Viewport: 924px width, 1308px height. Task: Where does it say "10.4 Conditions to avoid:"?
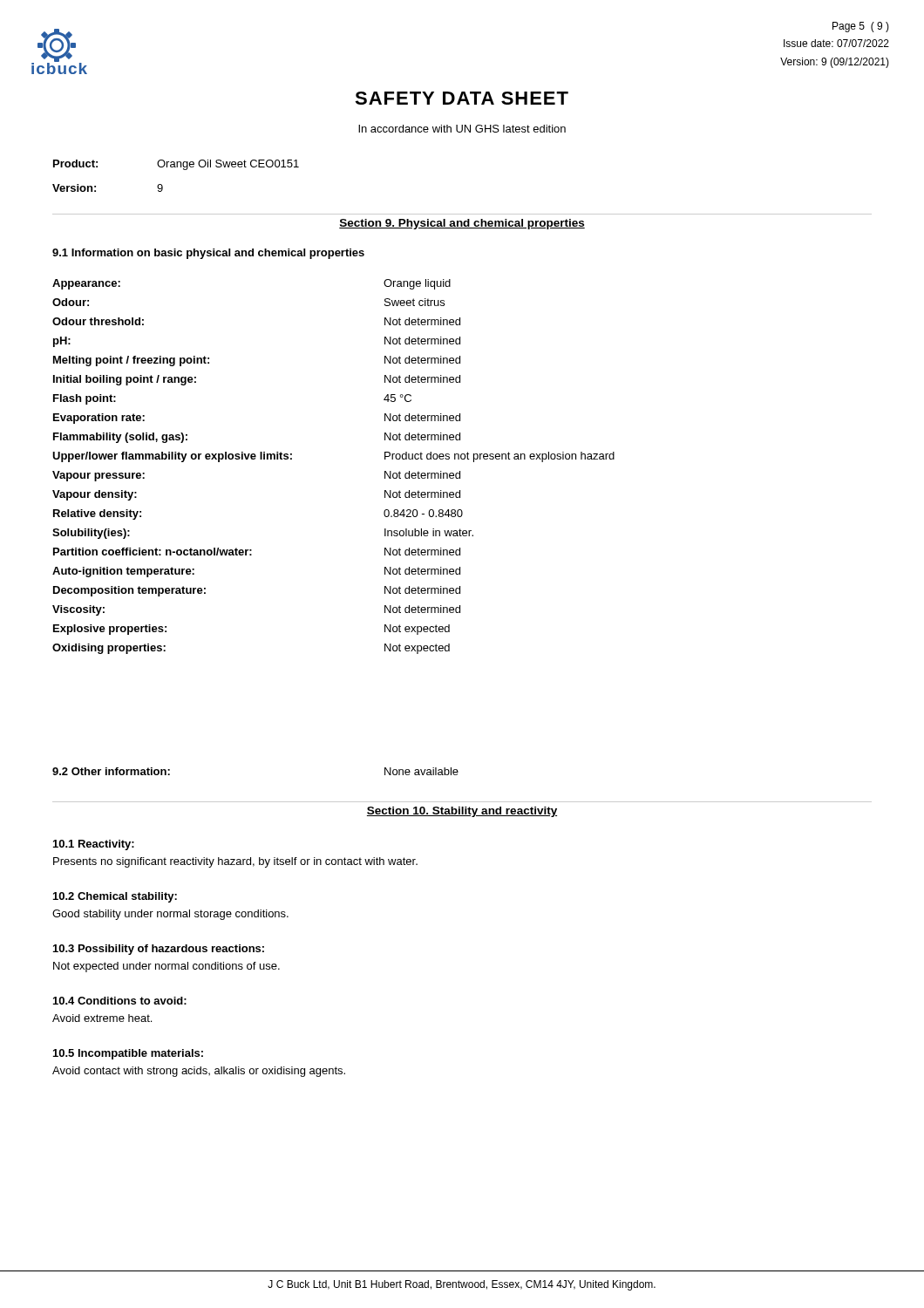coord(120,1001)
